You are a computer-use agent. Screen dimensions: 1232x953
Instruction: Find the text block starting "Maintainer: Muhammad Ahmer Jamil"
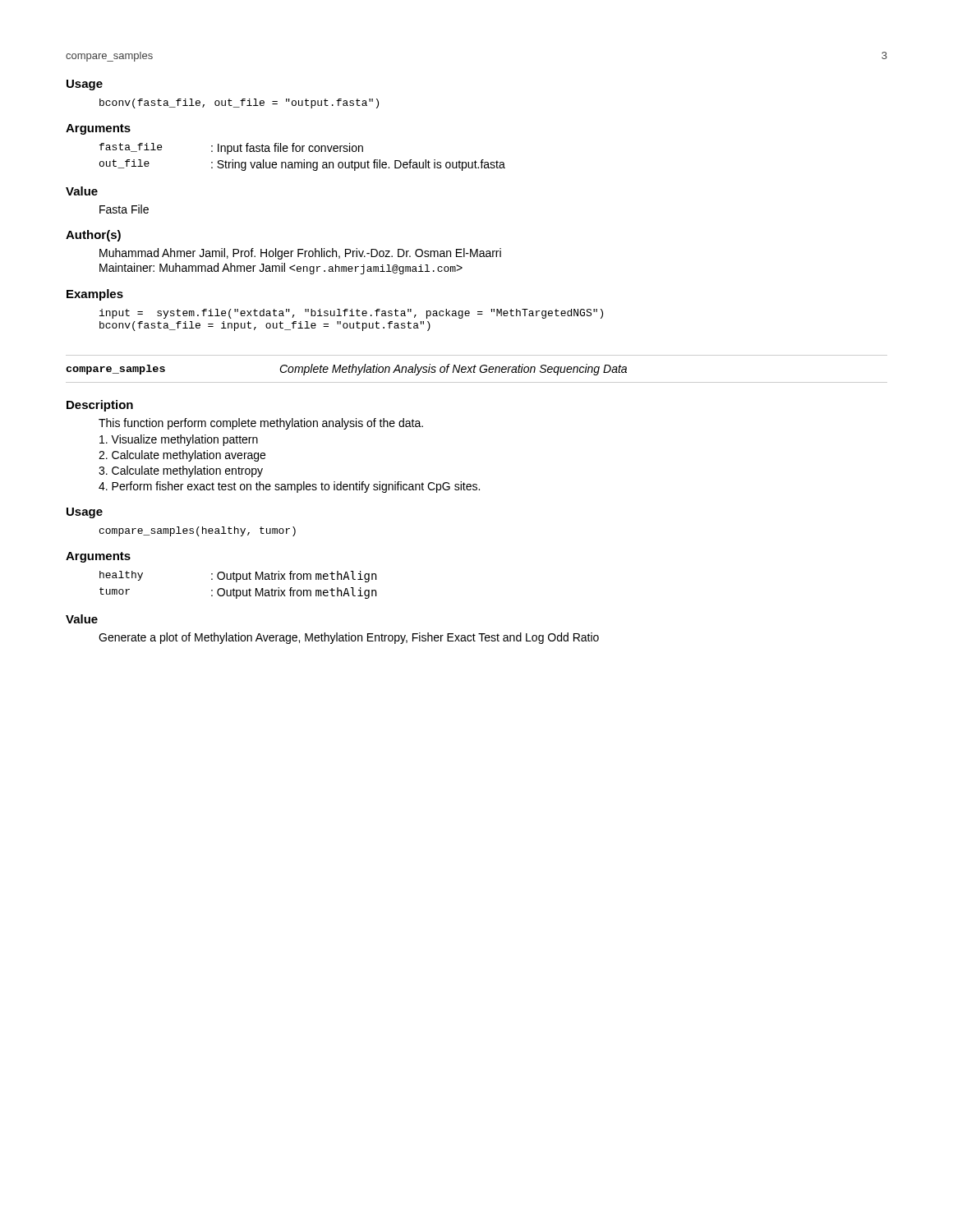(x=281, y=268)
